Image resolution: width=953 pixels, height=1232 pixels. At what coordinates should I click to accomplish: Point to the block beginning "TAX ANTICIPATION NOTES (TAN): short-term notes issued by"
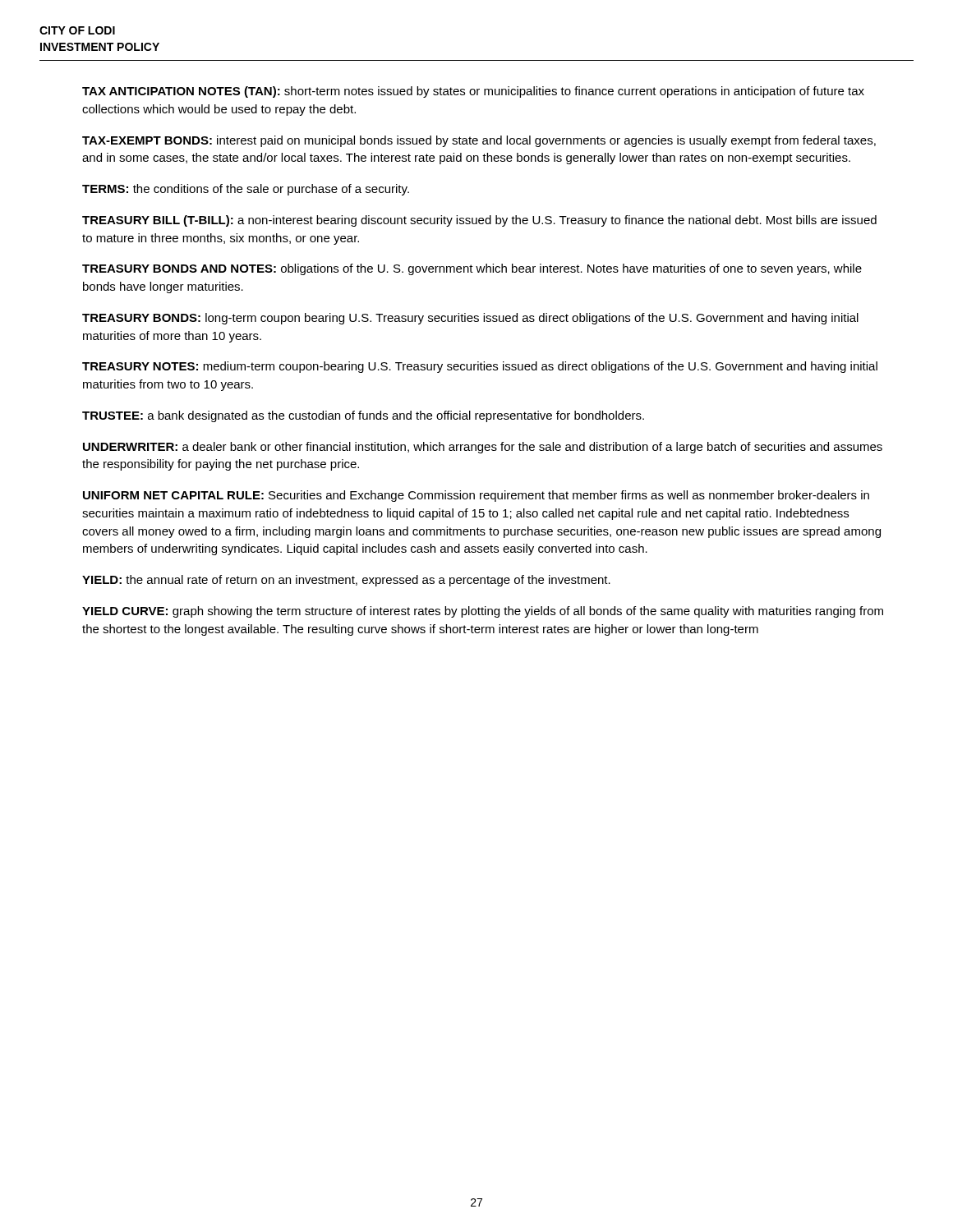(x=473, y=100)
